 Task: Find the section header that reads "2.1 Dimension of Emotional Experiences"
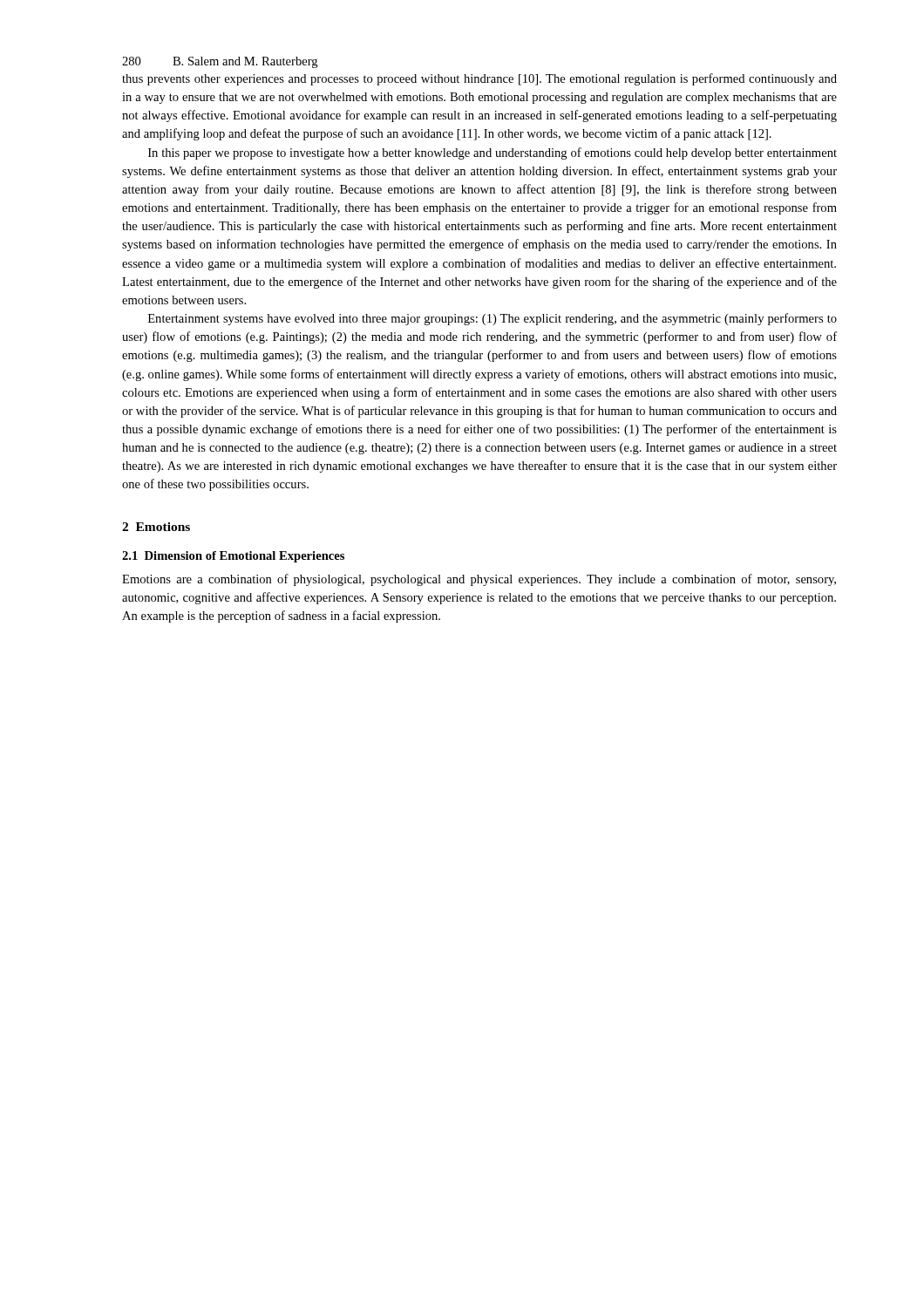(233, 555)
